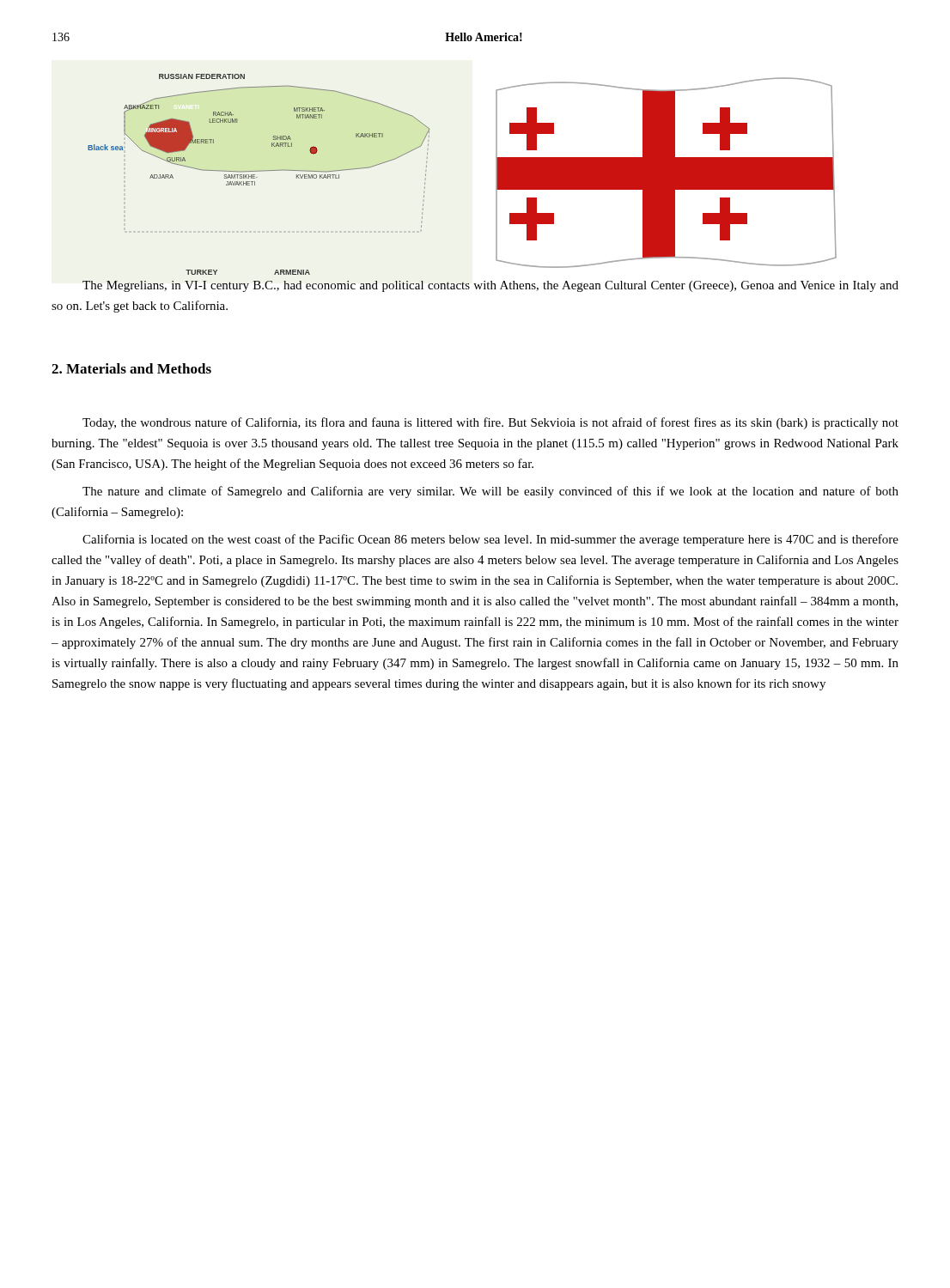The image size is (950, 1288).
Task: Click on the text block that reads "Today, the wondrous nature"
Action: coord(475,553)
